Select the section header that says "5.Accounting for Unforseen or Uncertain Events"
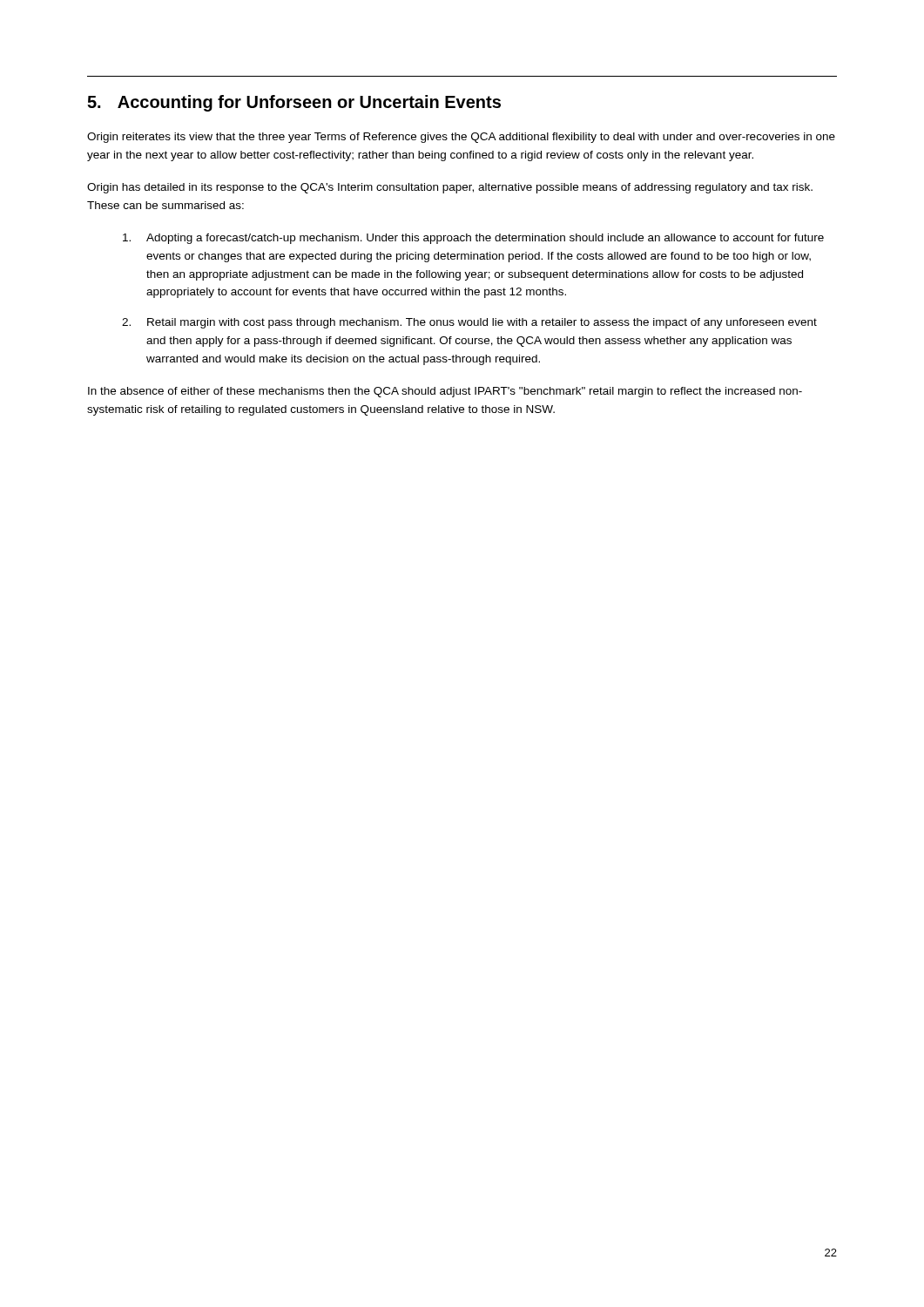The image size is (924, 1307). pyautogui.click(x=462, y=102)
